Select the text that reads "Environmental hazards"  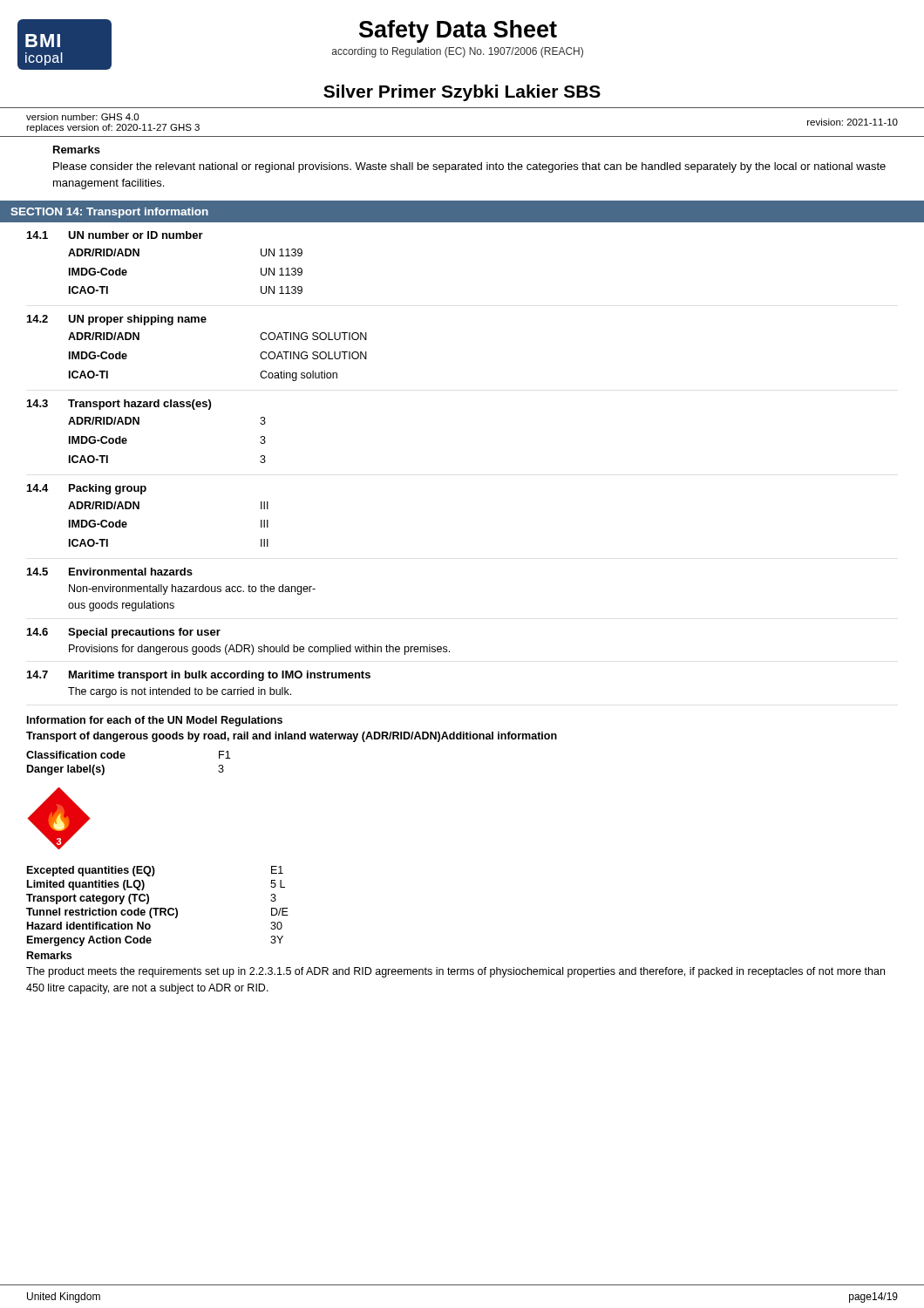[130, 572]
